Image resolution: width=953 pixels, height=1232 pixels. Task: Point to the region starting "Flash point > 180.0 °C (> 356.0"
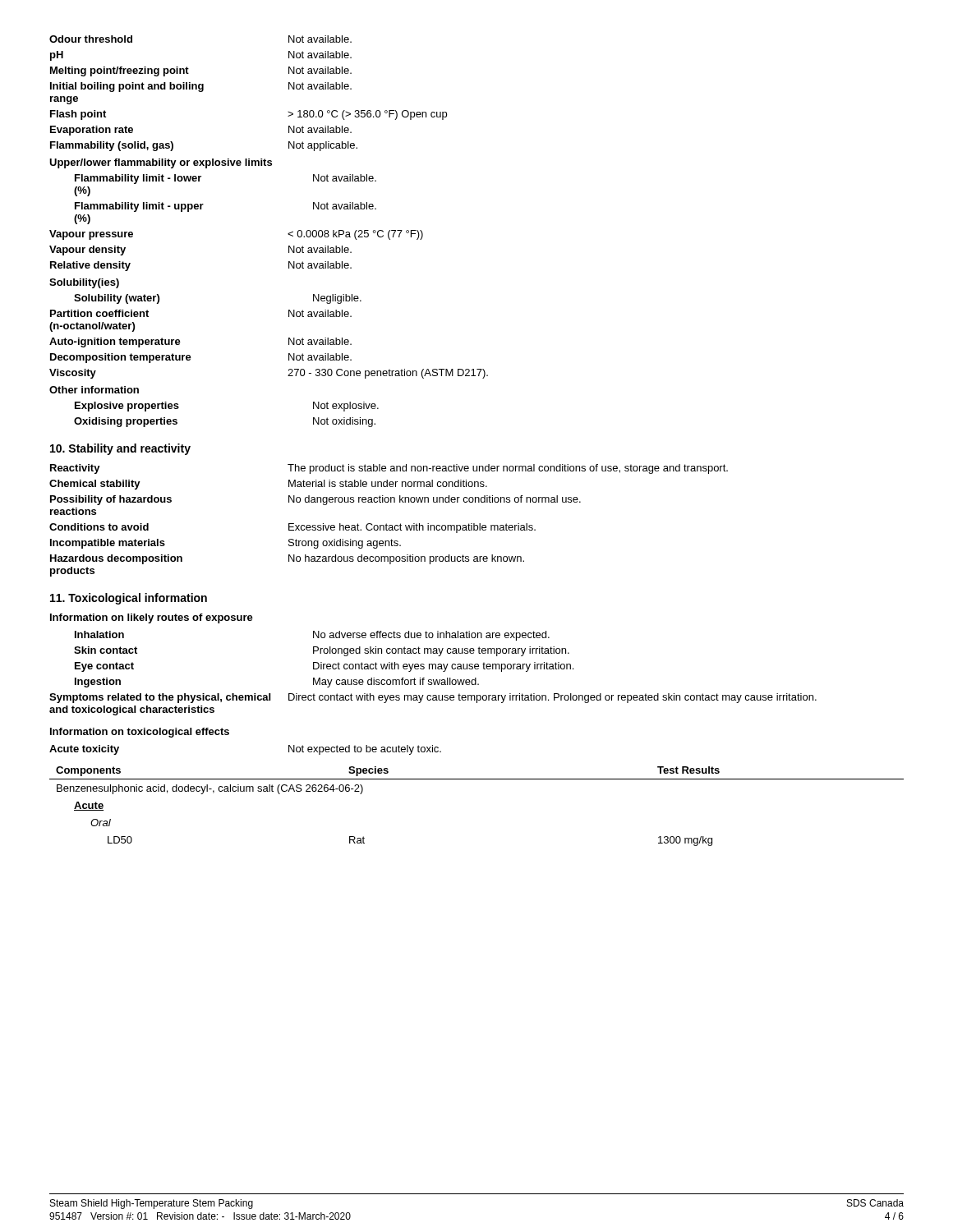point(73,115)
